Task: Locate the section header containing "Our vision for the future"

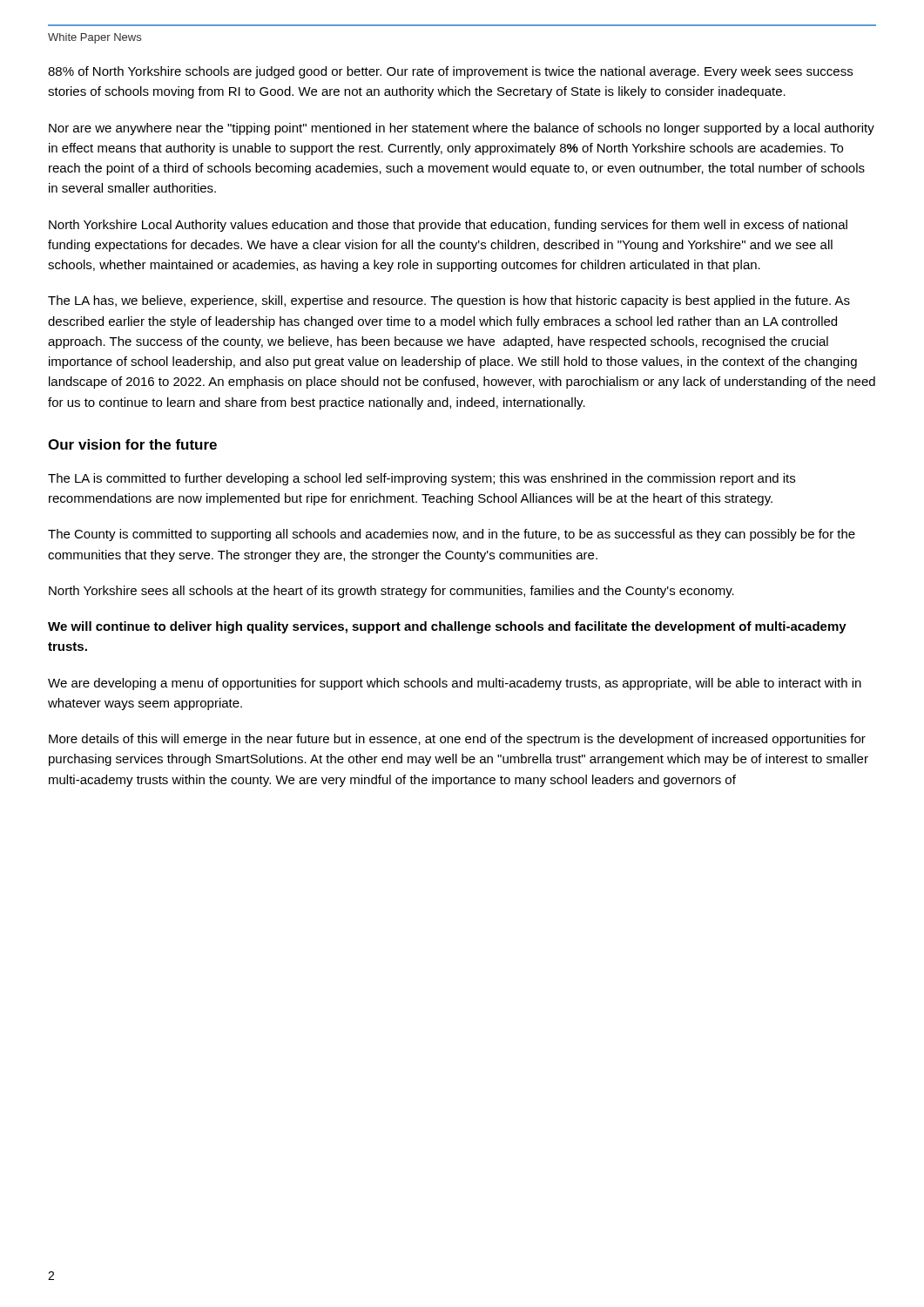Action: 133,445
